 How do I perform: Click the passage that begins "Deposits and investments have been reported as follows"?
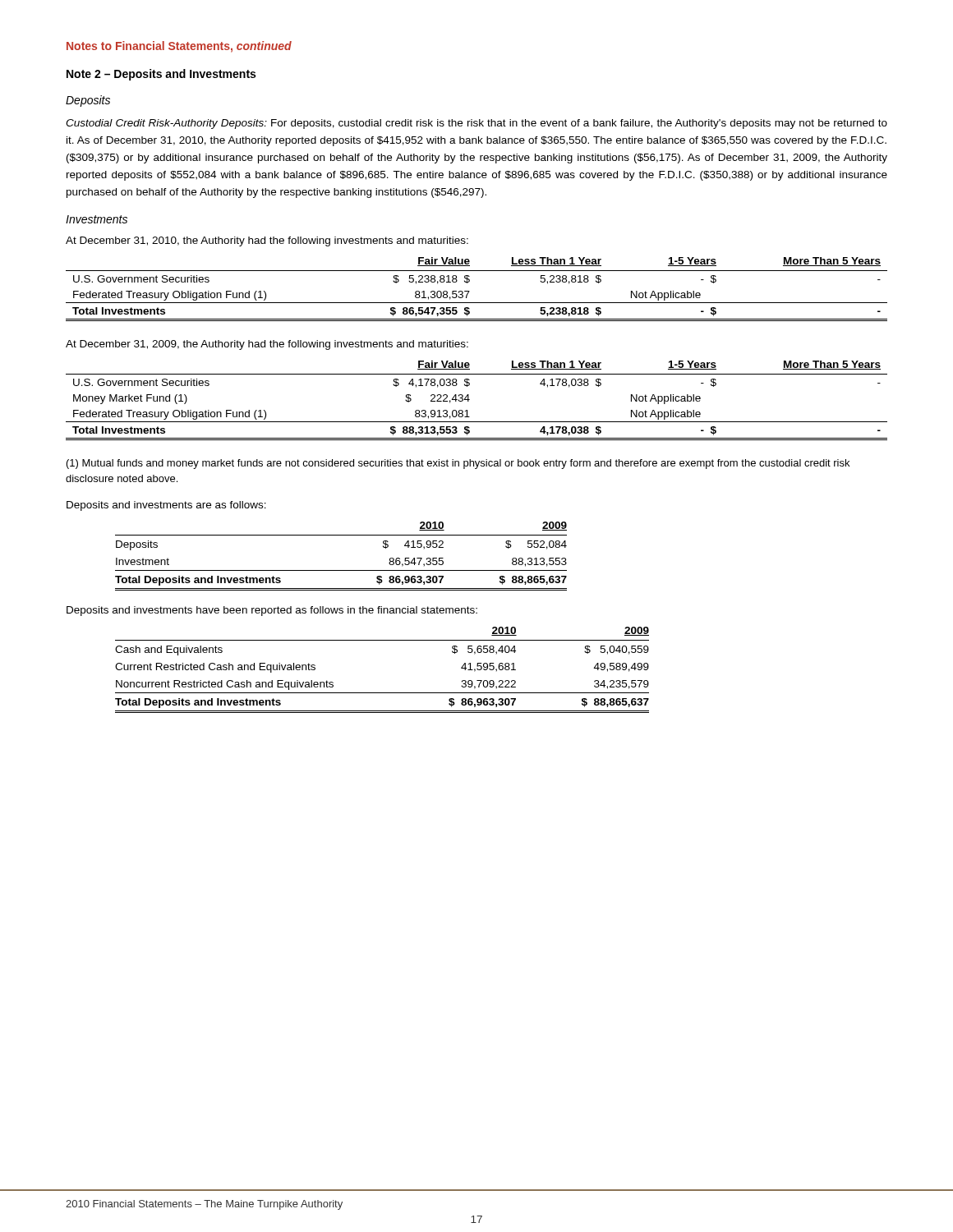point(272,609)
